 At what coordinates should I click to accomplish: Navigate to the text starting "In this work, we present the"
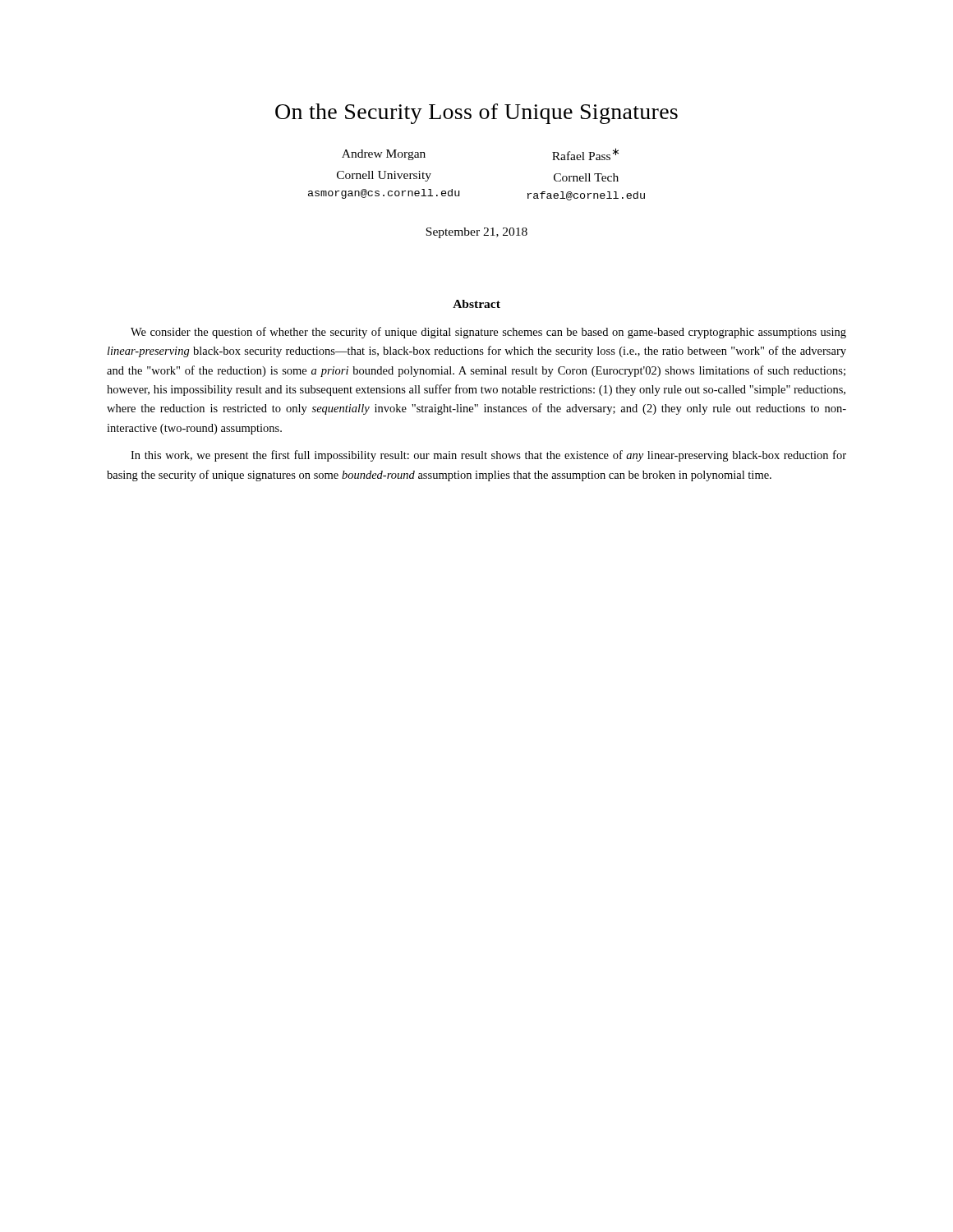click(x=476, y=465)
